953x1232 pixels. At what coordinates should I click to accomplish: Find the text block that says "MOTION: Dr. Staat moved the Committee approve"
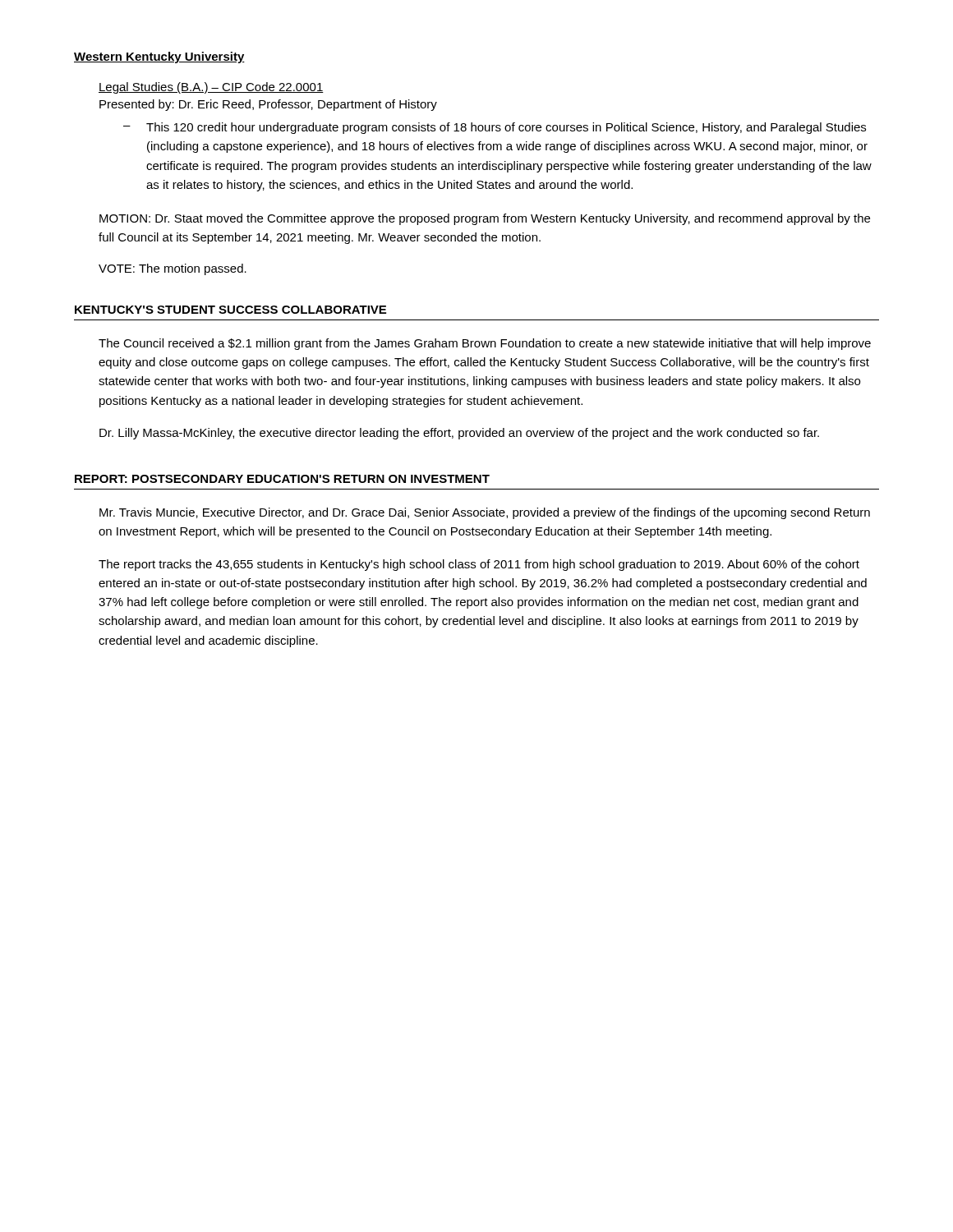tap(485, 228)
